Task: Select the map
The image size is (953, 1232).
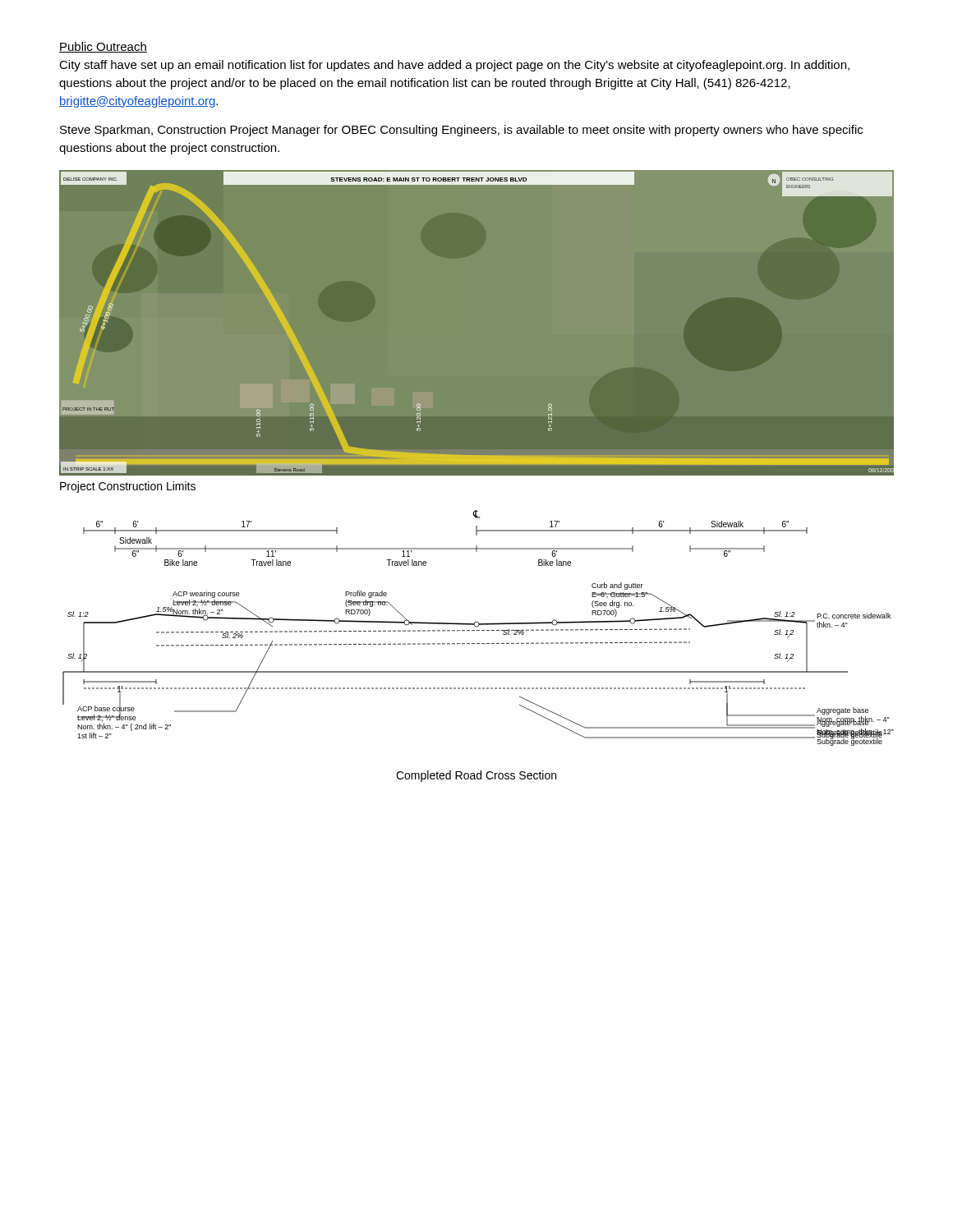Action: (x=476, y=323)
